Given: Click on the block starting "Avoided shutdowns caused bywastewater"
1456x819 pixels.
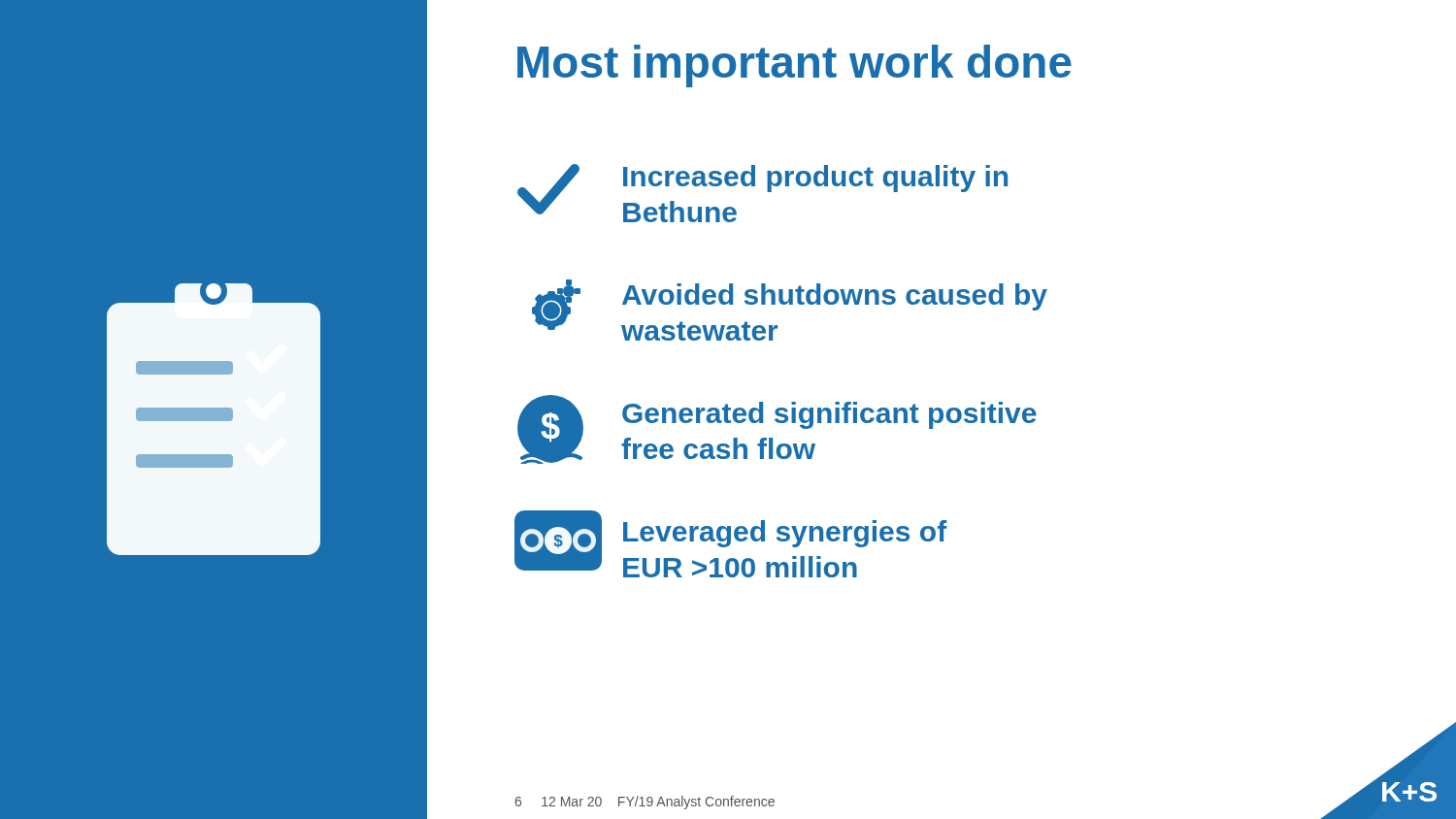Looking at the screenshot, I should (781, 312).
